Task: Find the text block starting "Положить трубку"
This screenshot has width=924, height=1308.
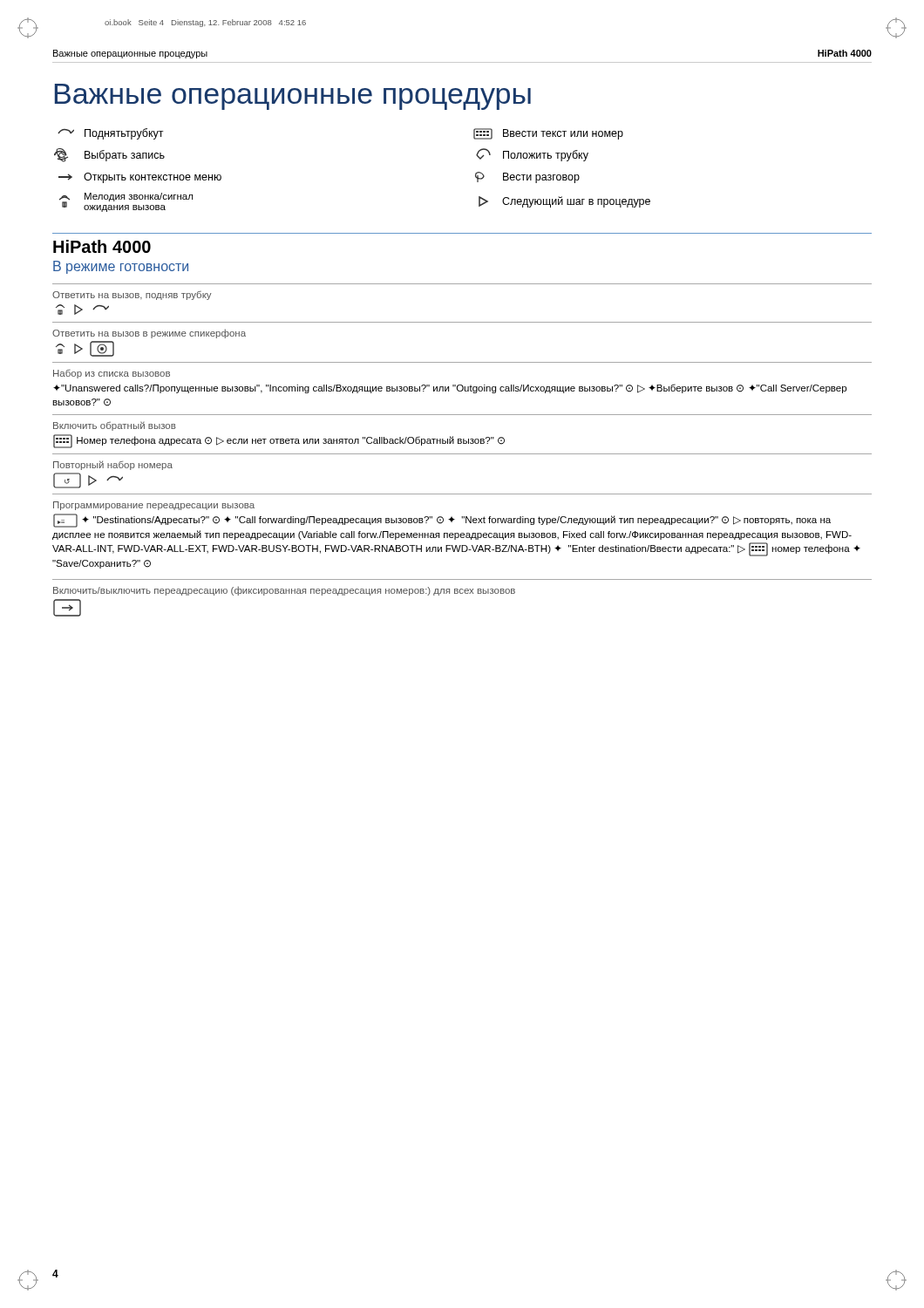Action: [529, 155]
